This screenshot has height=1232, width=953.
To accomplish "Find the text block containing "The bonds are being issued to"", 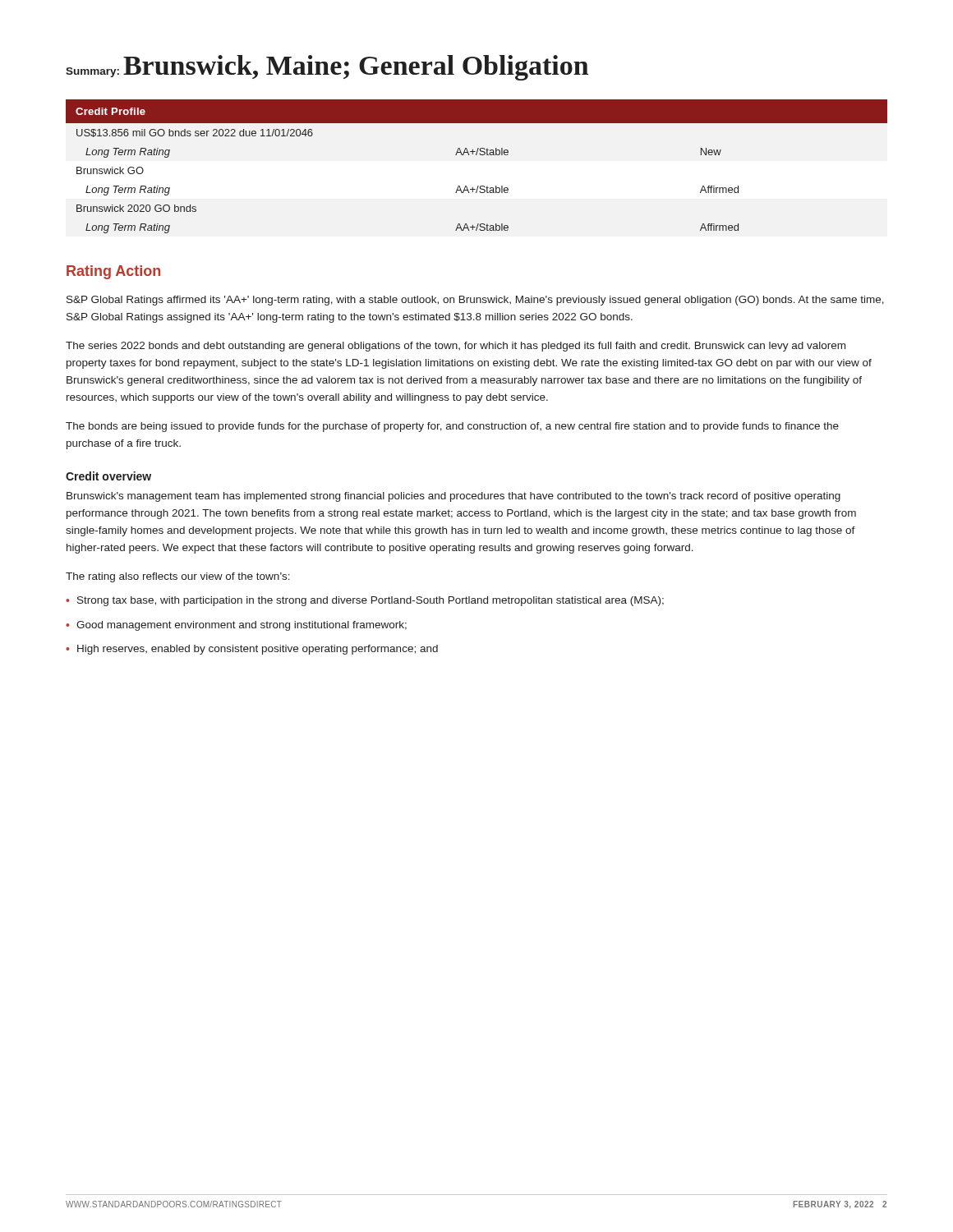I will (476, 435).
